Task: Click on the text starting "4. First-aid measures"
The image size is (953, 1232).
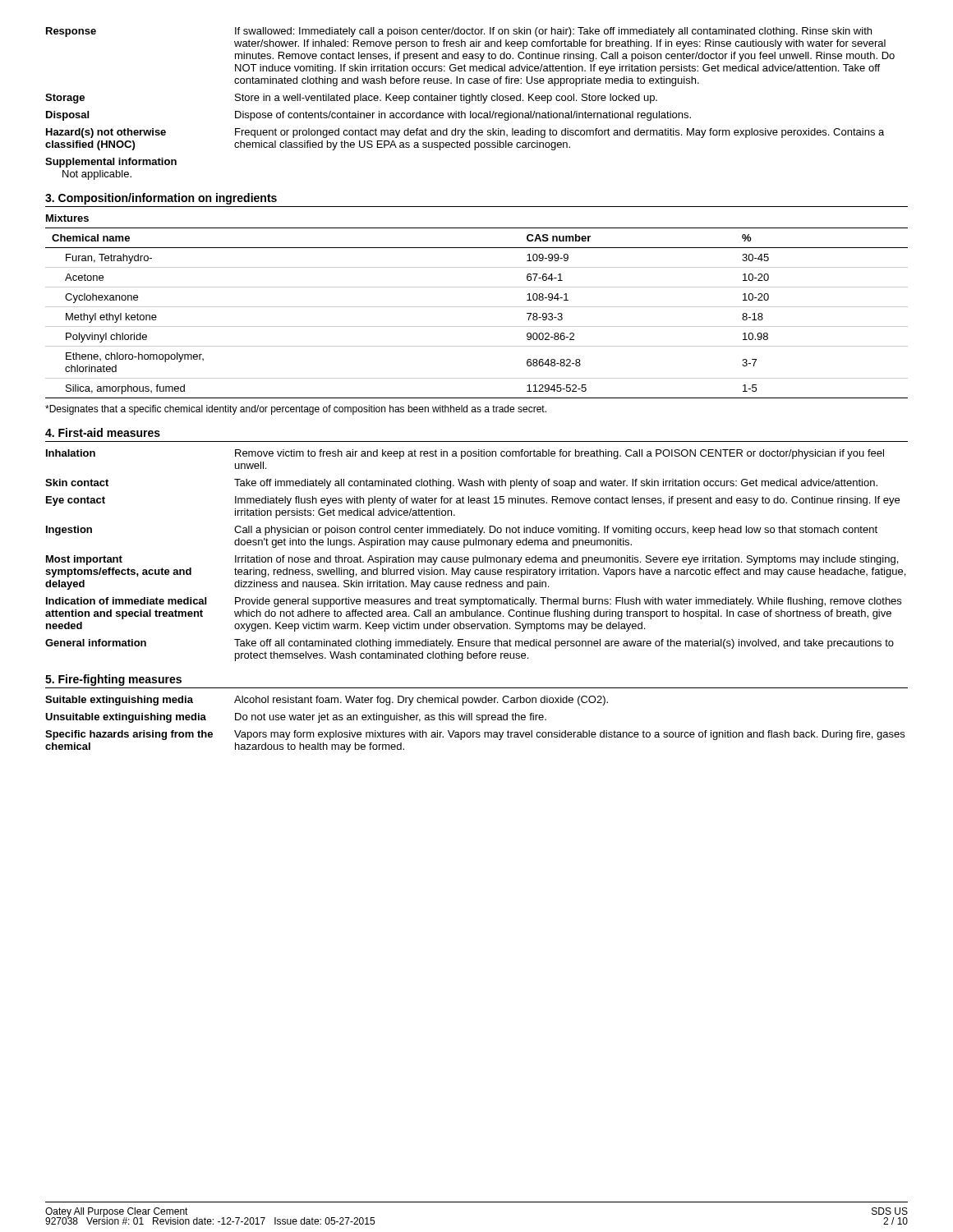Action: (476, 434)
